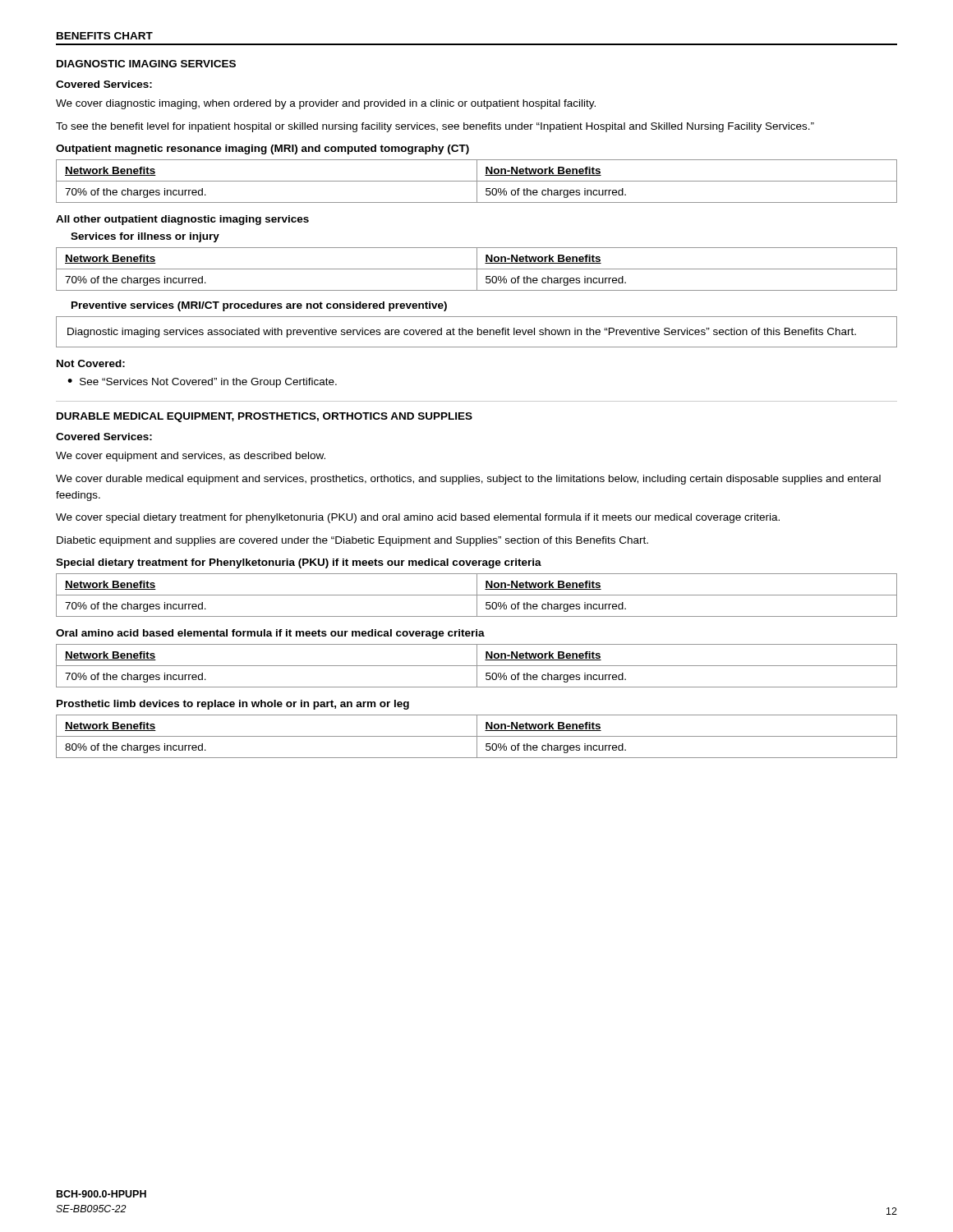Find "DIAGNOSTIC IMAGING SERVICES" on this page
The width and height of the screenshot is (953, 1232).
(x=146, y=64)
